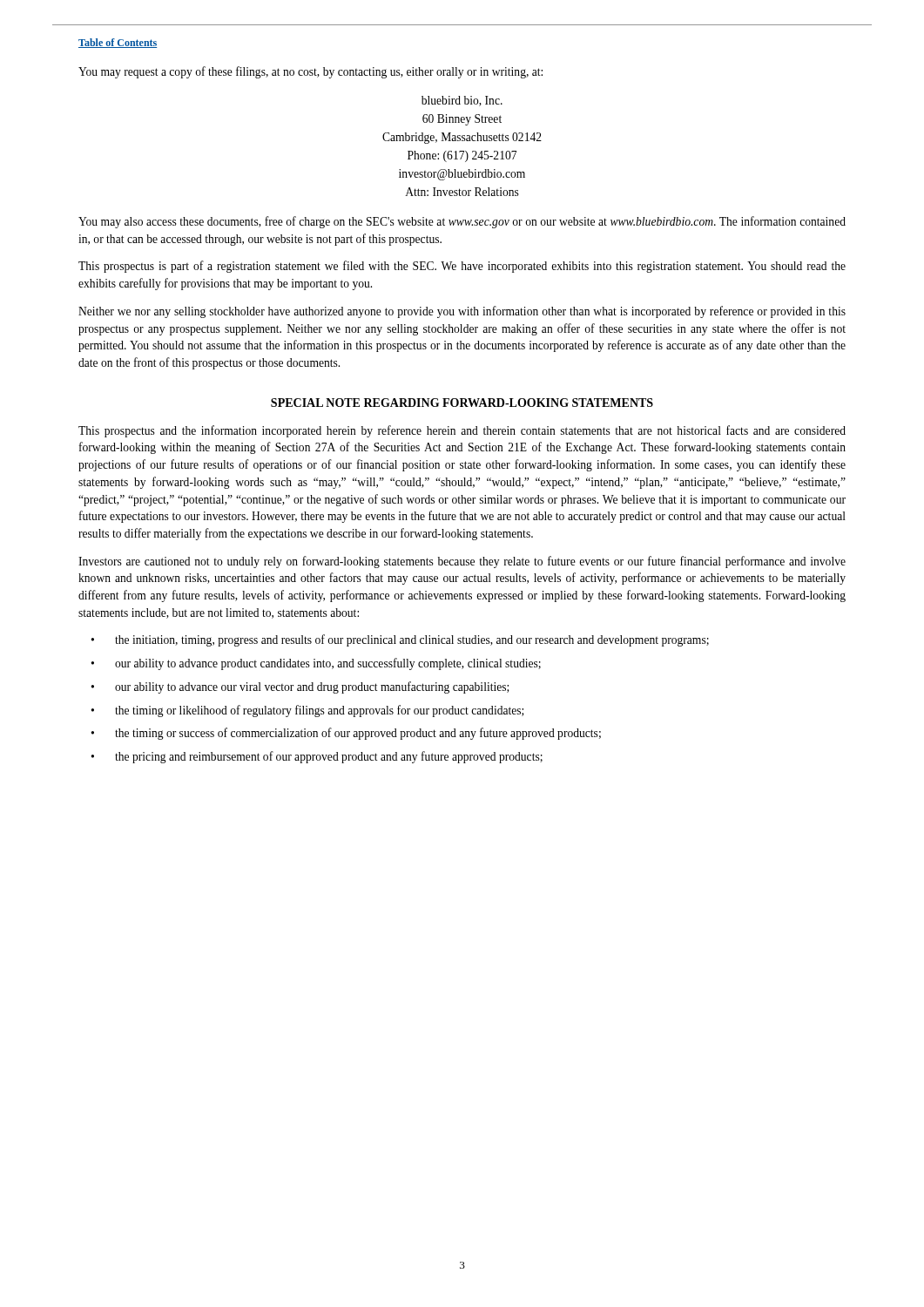Locate the text block containing "This prospectus and the information"
The width and height of the screenshot is (924, 1307).
point(462,482)
